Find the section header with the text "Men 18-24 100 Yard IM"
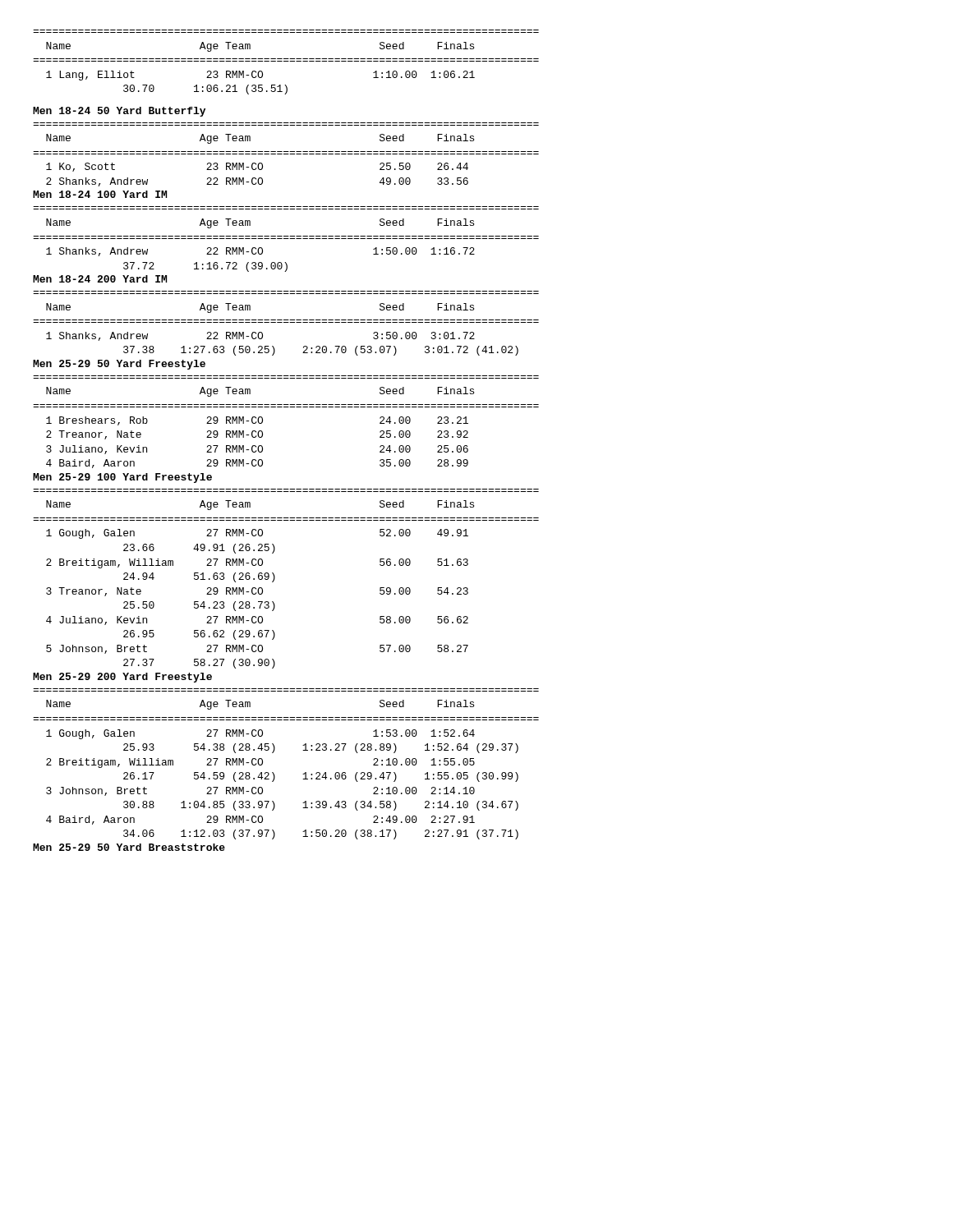The height and width of the screenshot is (1232, 953). pos(100,195)
